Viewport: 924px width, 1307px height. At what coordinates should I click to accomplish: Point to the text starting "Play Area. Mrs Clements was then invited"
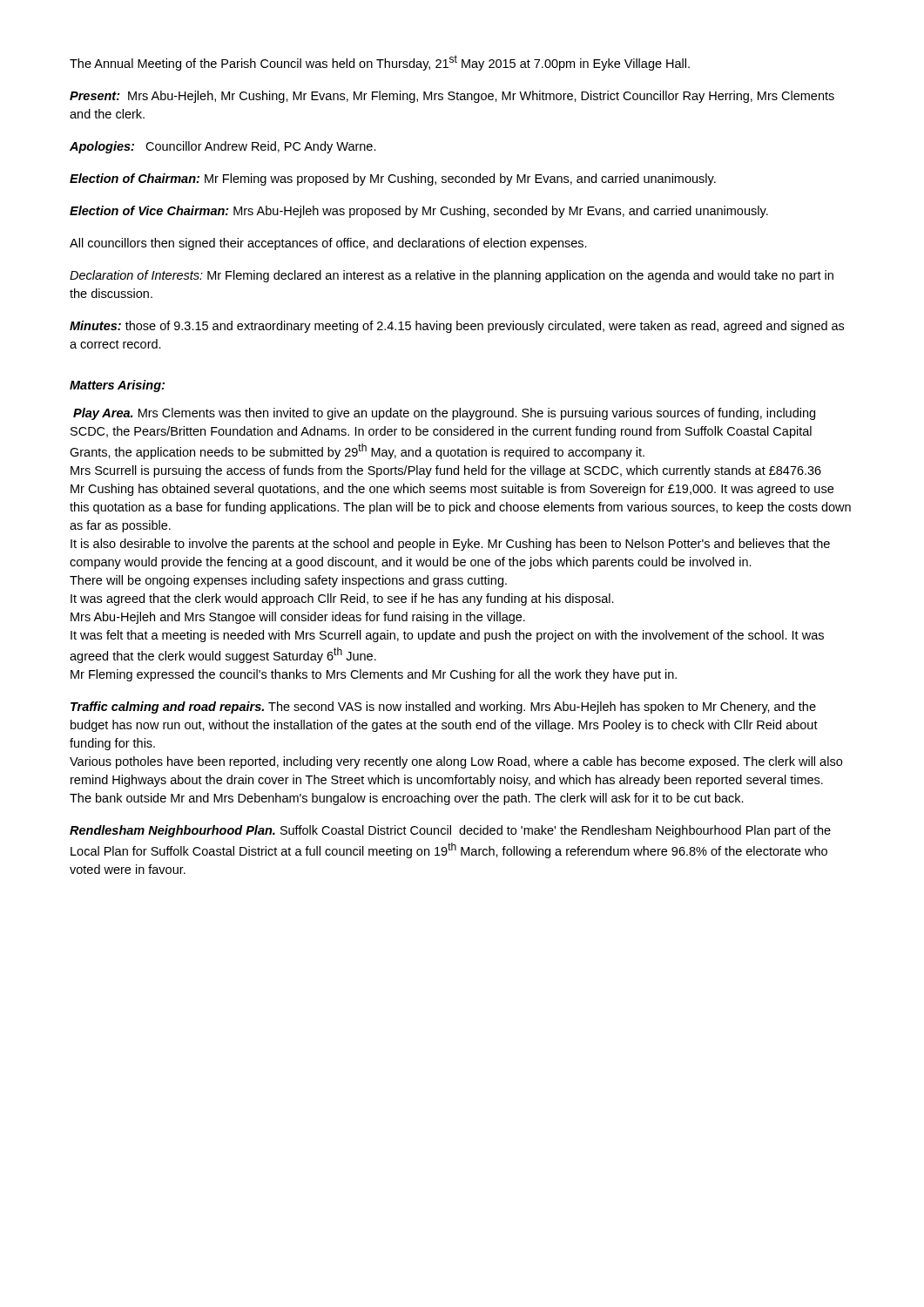pos(461,544)
